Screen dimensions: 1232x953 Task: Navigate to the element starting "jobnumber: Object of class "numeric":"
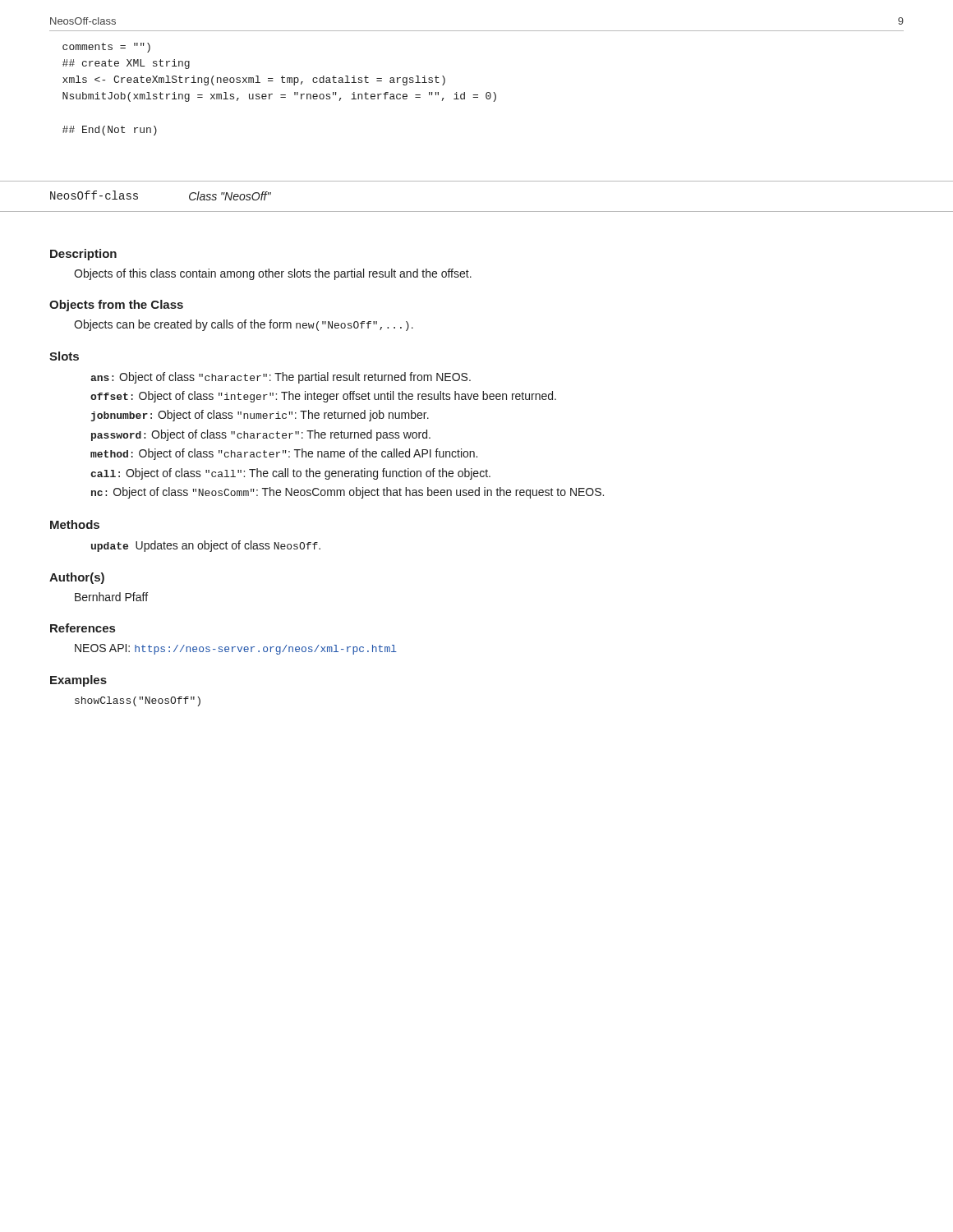260,415
